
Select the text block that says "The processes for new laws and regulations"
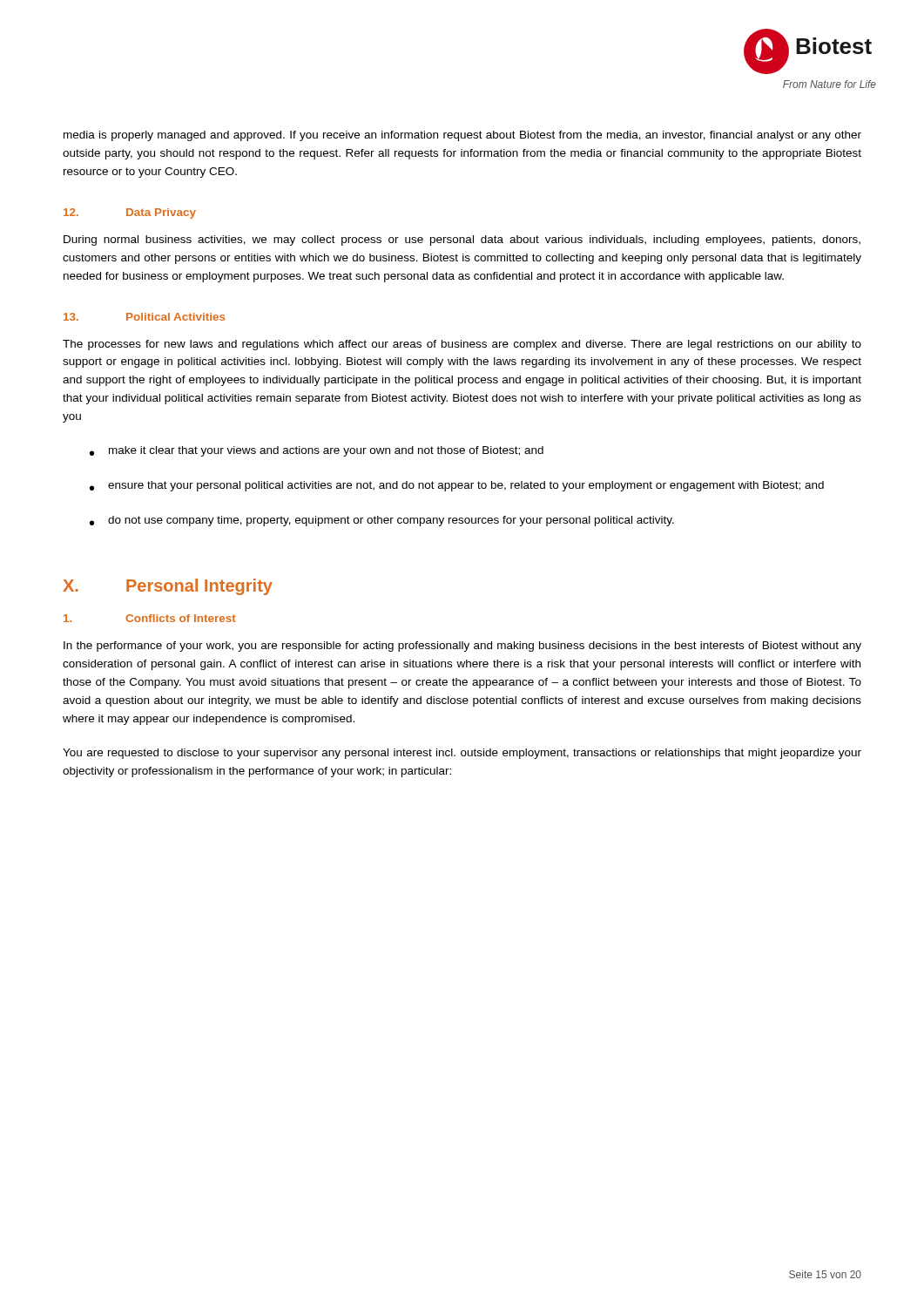tap(462, 380)
